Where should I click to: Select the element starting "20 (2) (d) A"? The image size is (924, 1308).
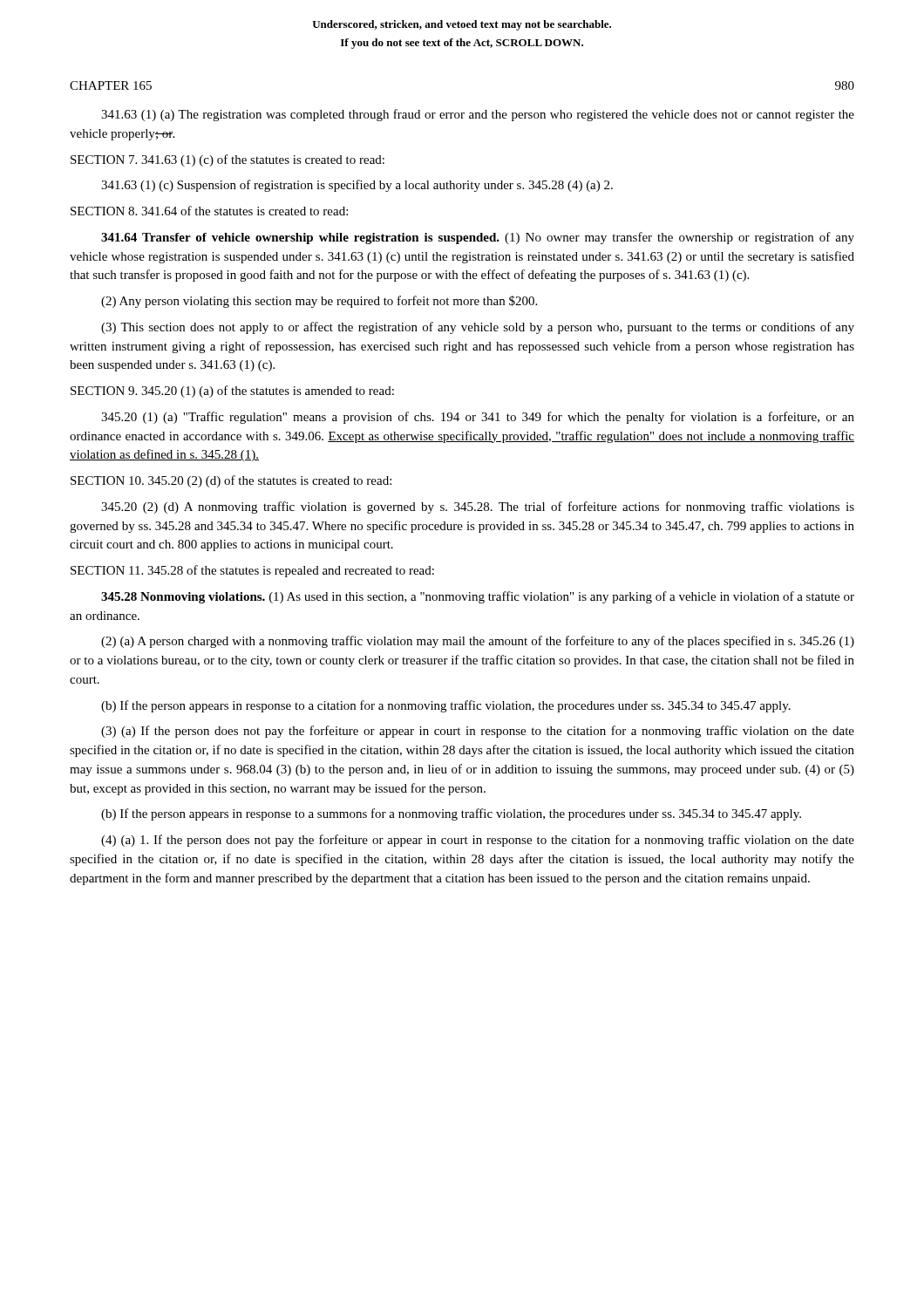point(462,526)
